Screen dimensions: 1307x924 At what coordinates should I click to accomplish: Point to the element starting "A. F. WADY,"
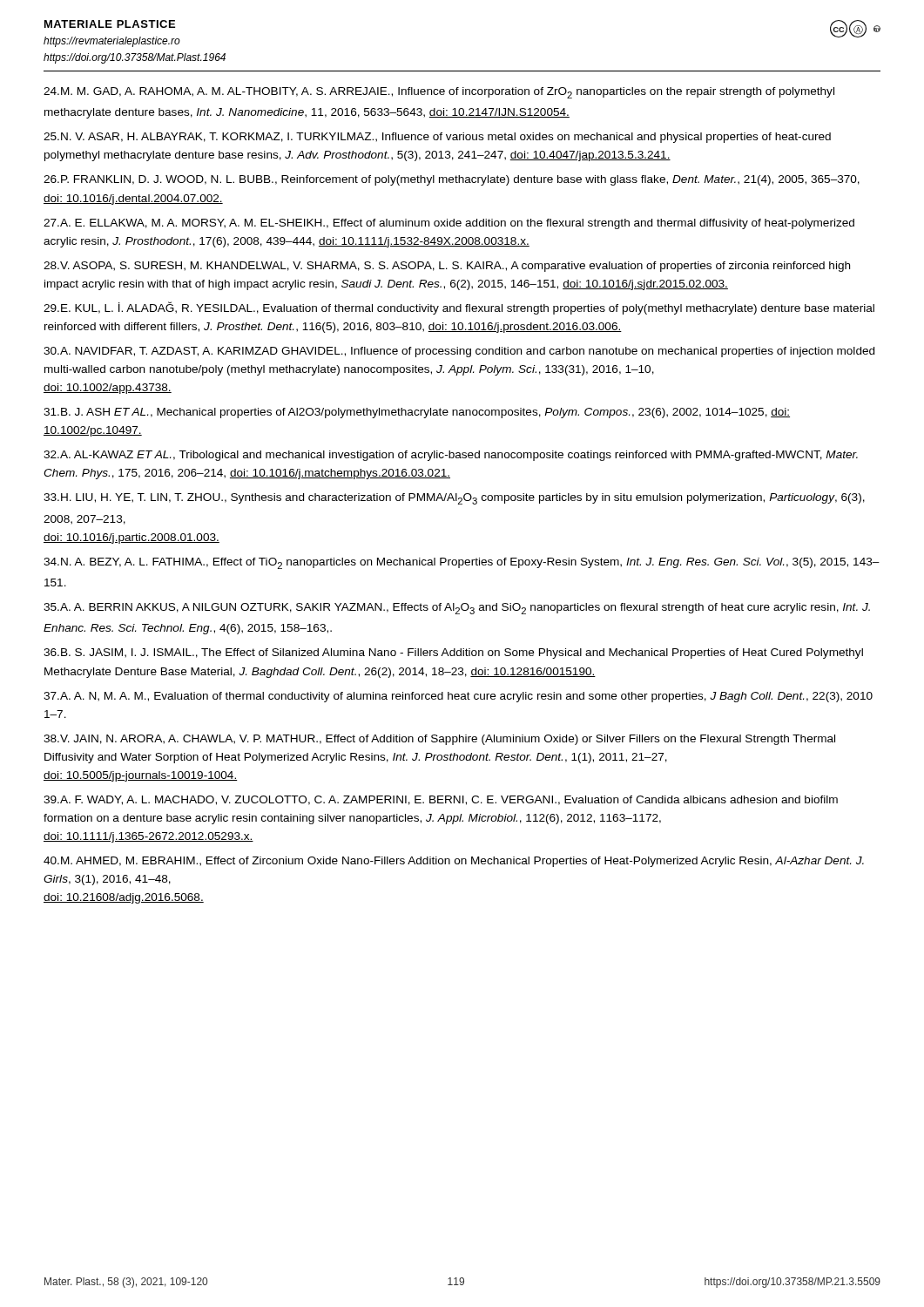[x=441, y=818]
